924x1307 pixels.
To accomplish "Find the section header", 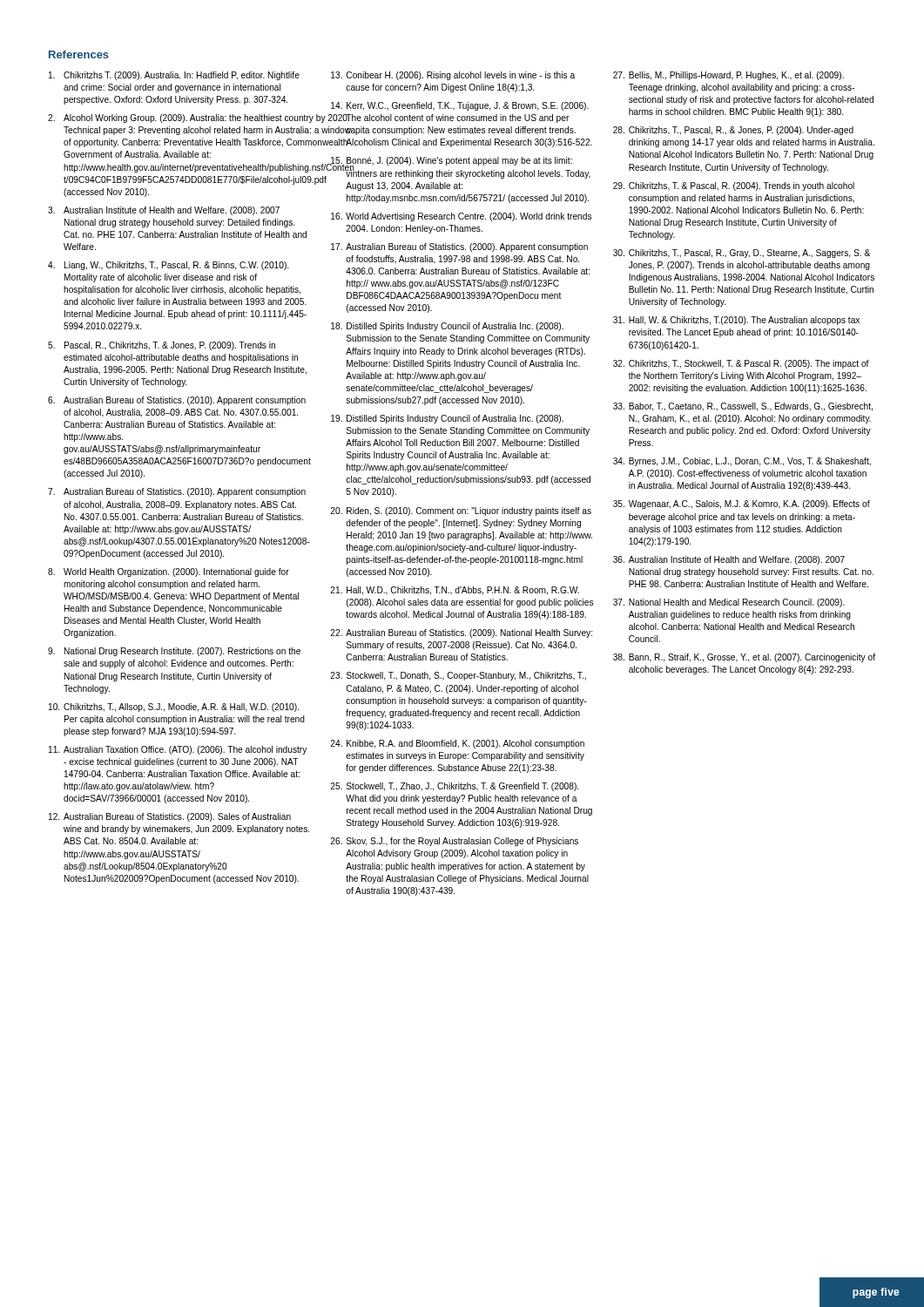I will [x=78, y=55].
